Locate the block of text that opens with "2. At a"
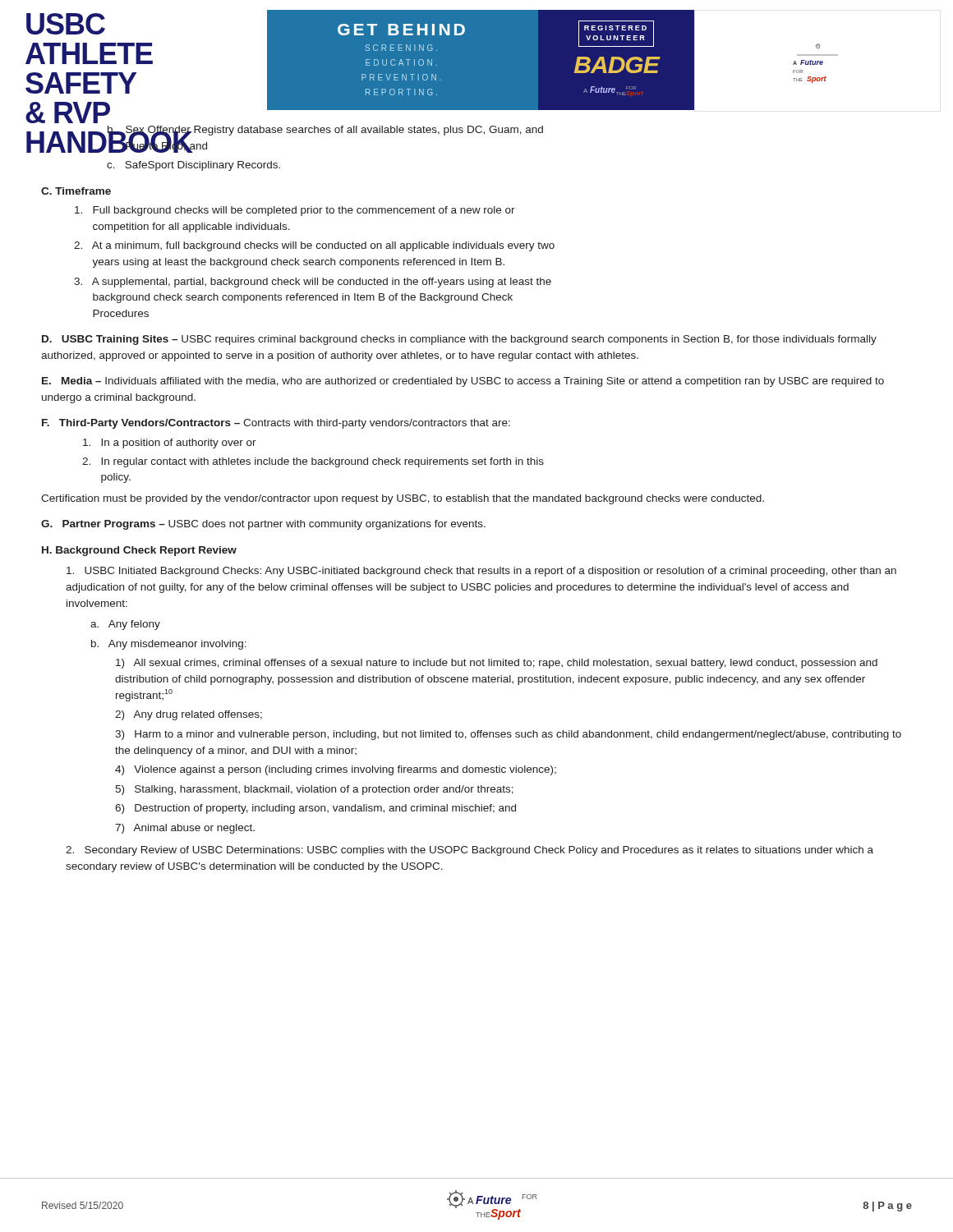Viewport: 953px width, 1232px height. pos(314,253)
